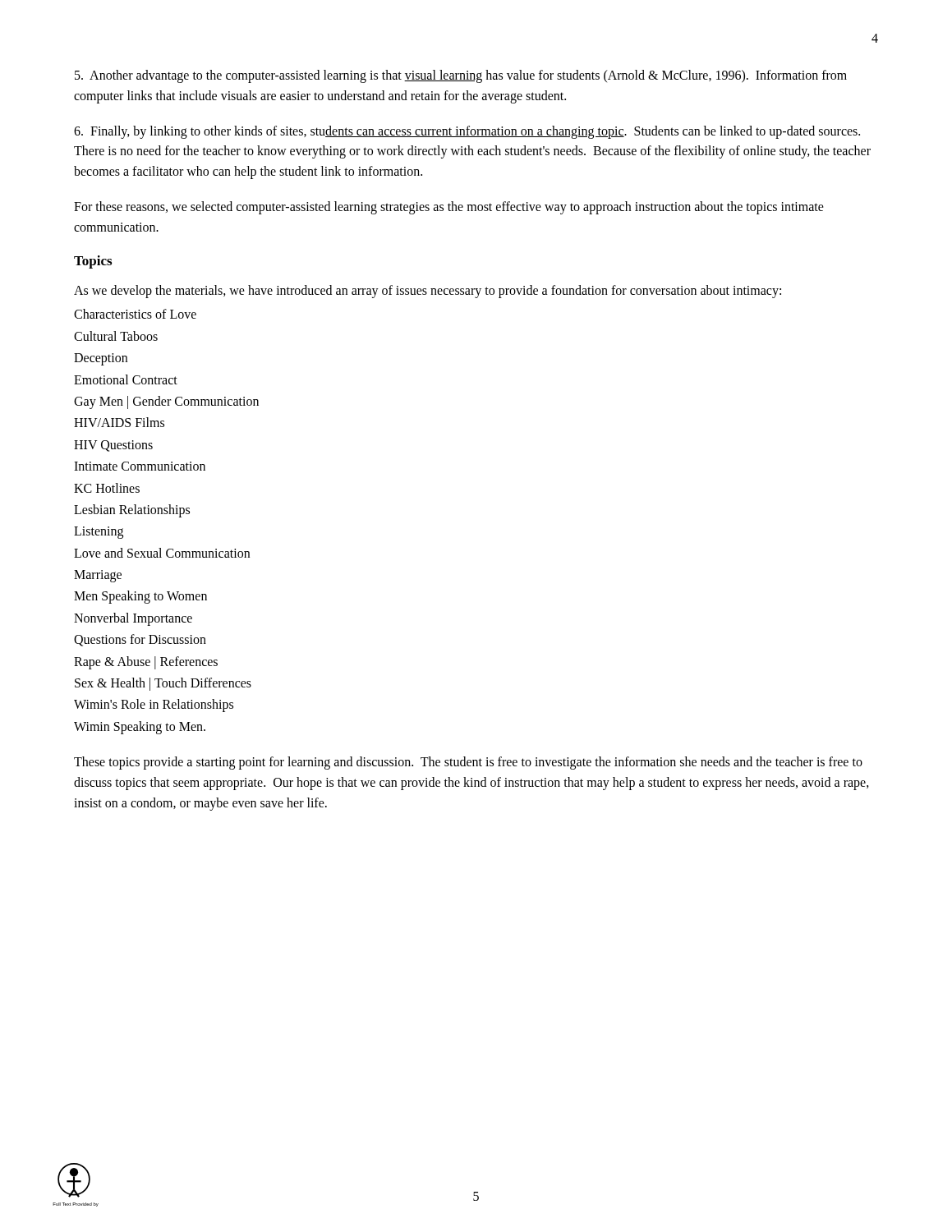Where is the passage that starts "Men Speaking to"?

[x=141, y=596]
